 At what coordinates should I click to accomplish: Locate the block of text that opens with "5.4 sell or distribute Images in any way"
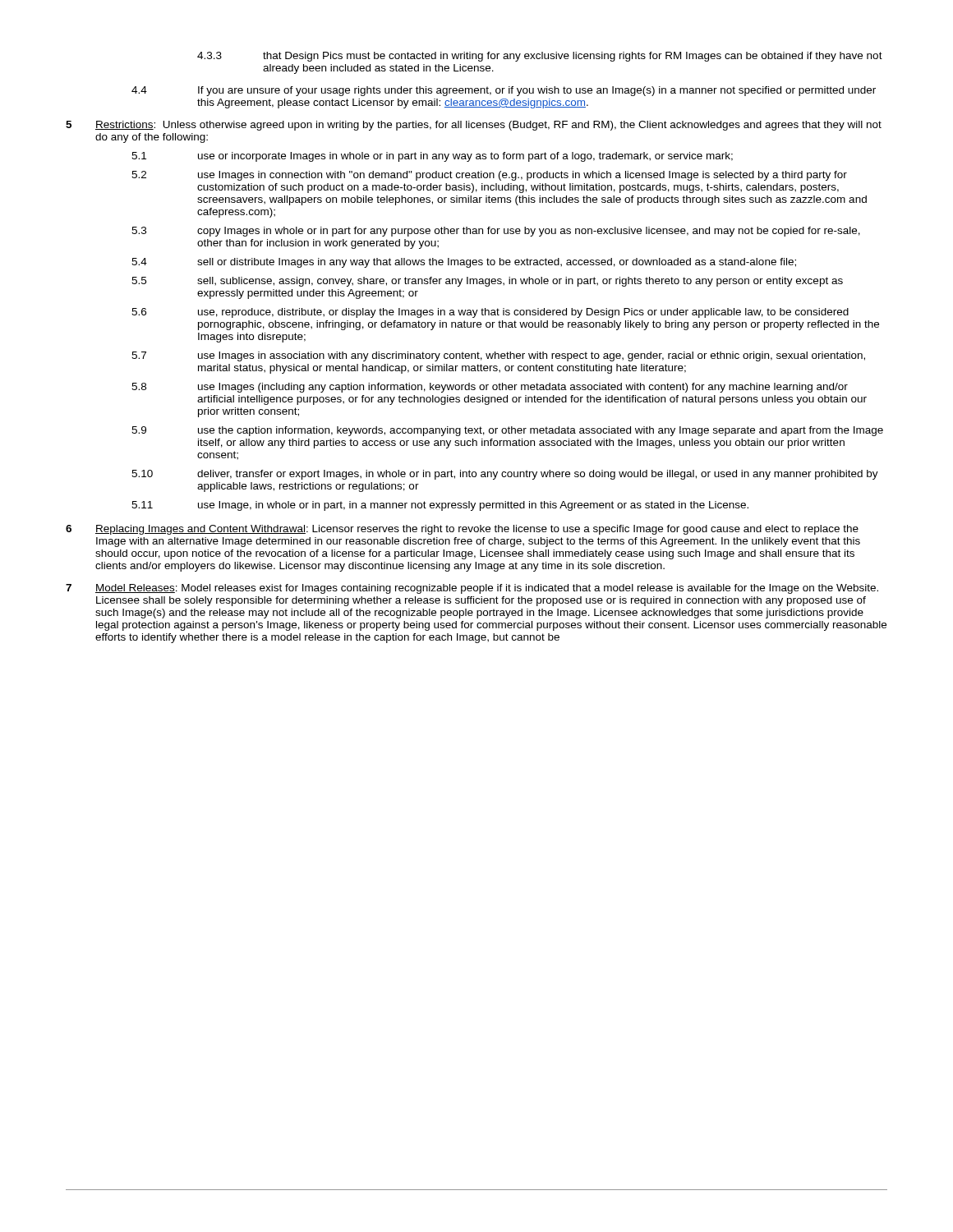click(x=509, y=262)
